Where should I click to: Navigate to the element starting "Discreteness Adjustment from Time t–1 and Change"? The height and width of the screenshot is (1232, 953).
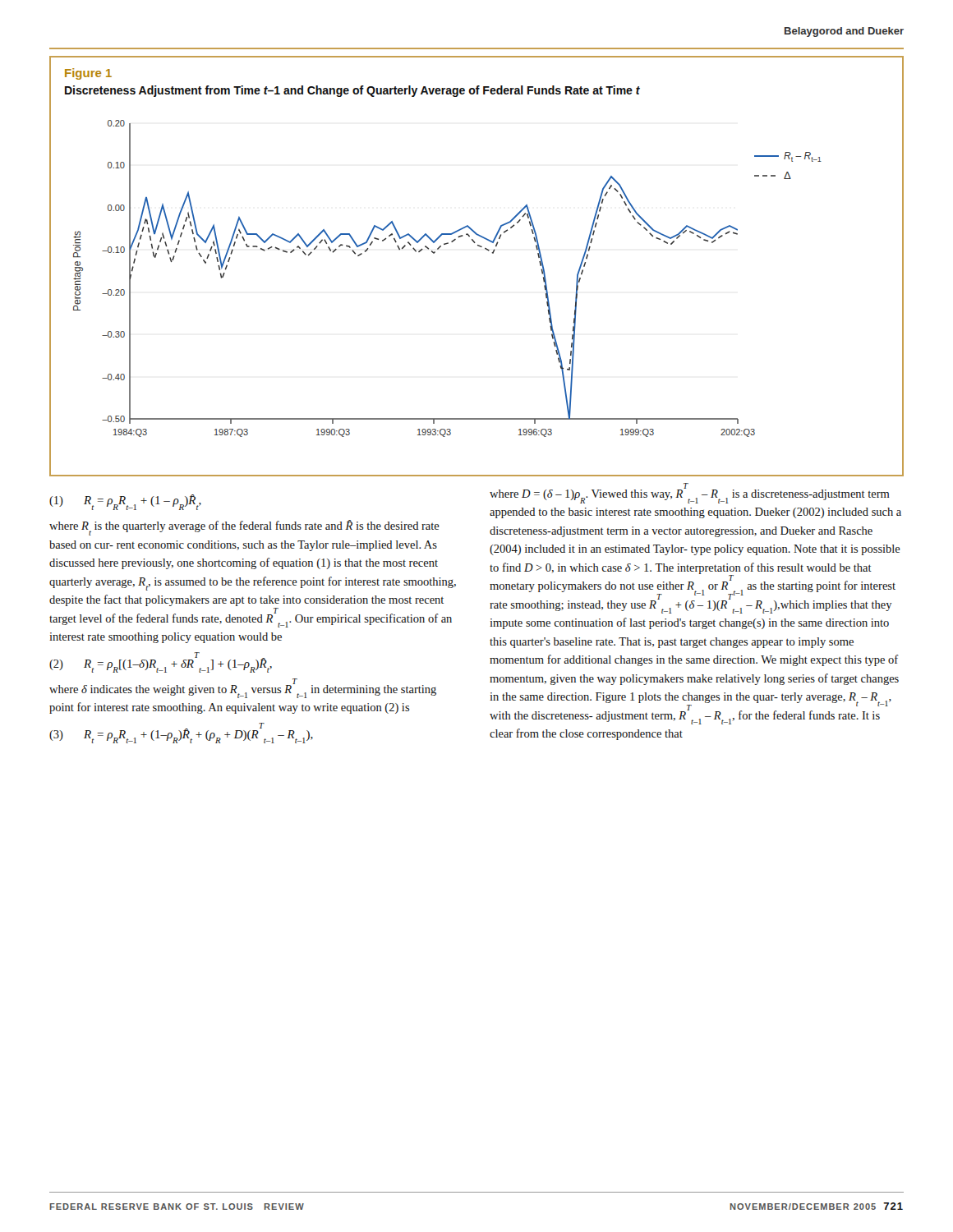[x=352, y=90]
